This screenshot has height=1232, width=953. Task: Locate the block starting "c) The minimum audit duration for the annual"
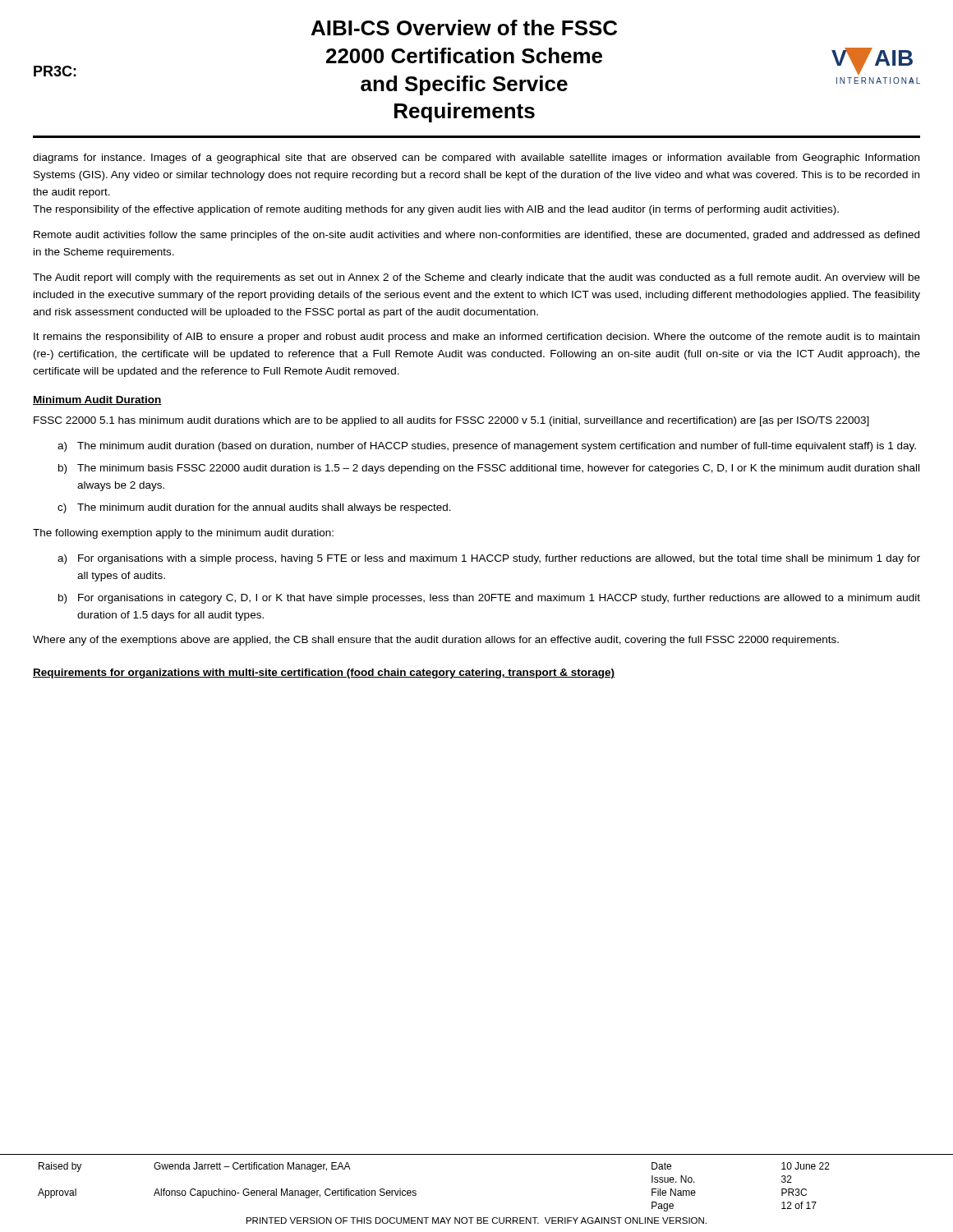(254, 508)
